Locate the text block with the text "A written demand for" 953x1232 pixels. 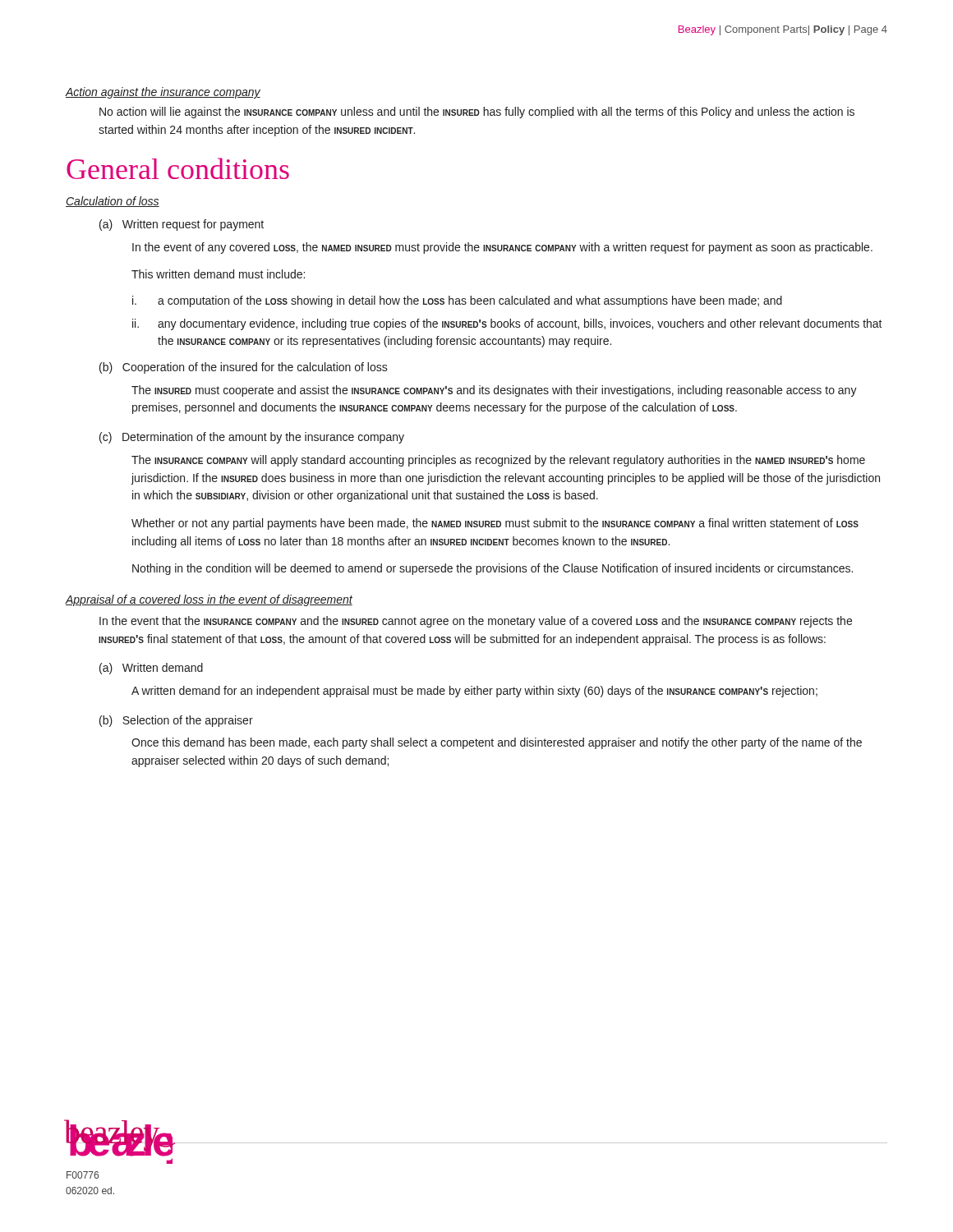475,691
